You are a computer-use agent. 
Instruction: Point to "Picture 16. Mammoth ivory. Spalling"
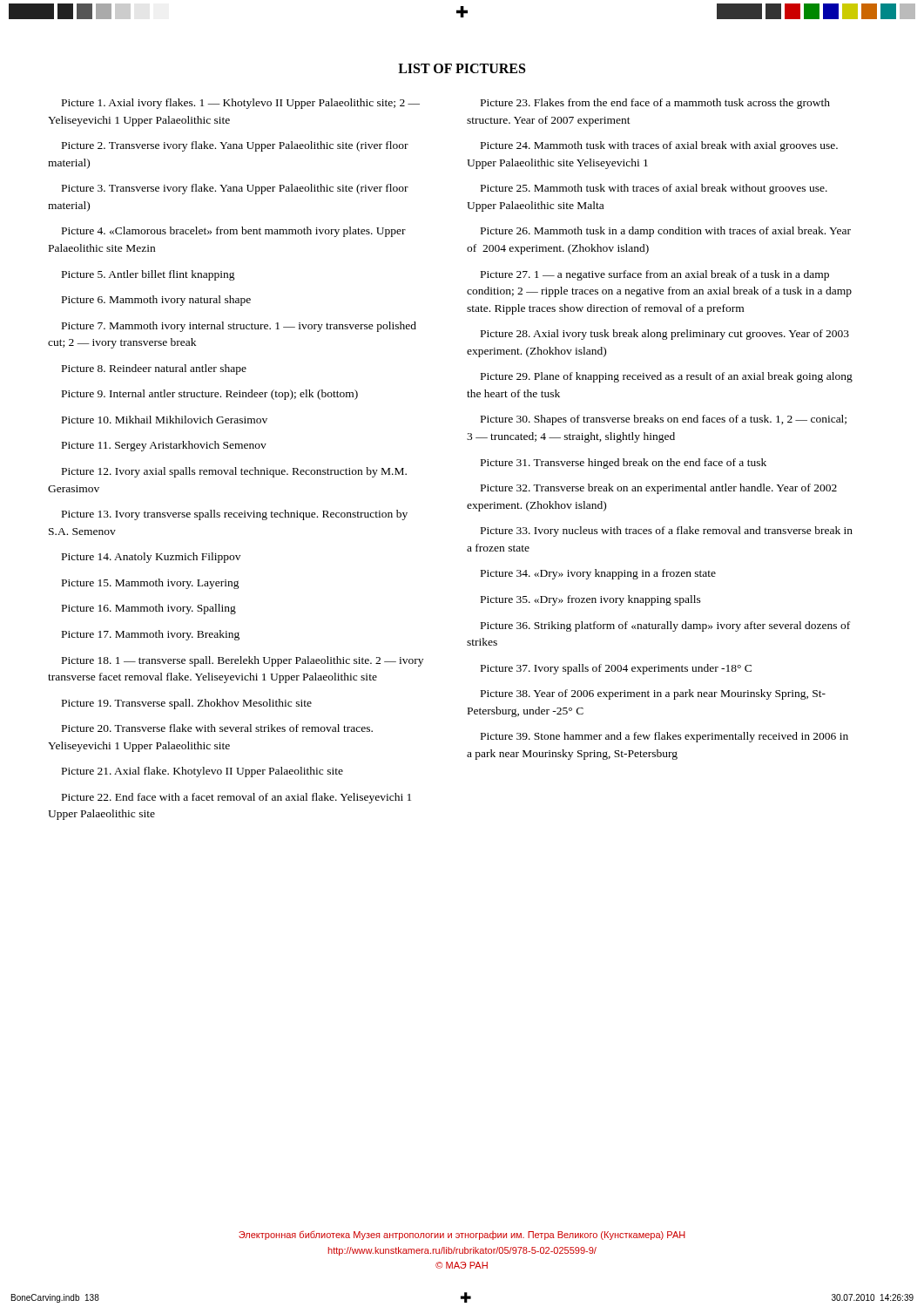[148, 608]
